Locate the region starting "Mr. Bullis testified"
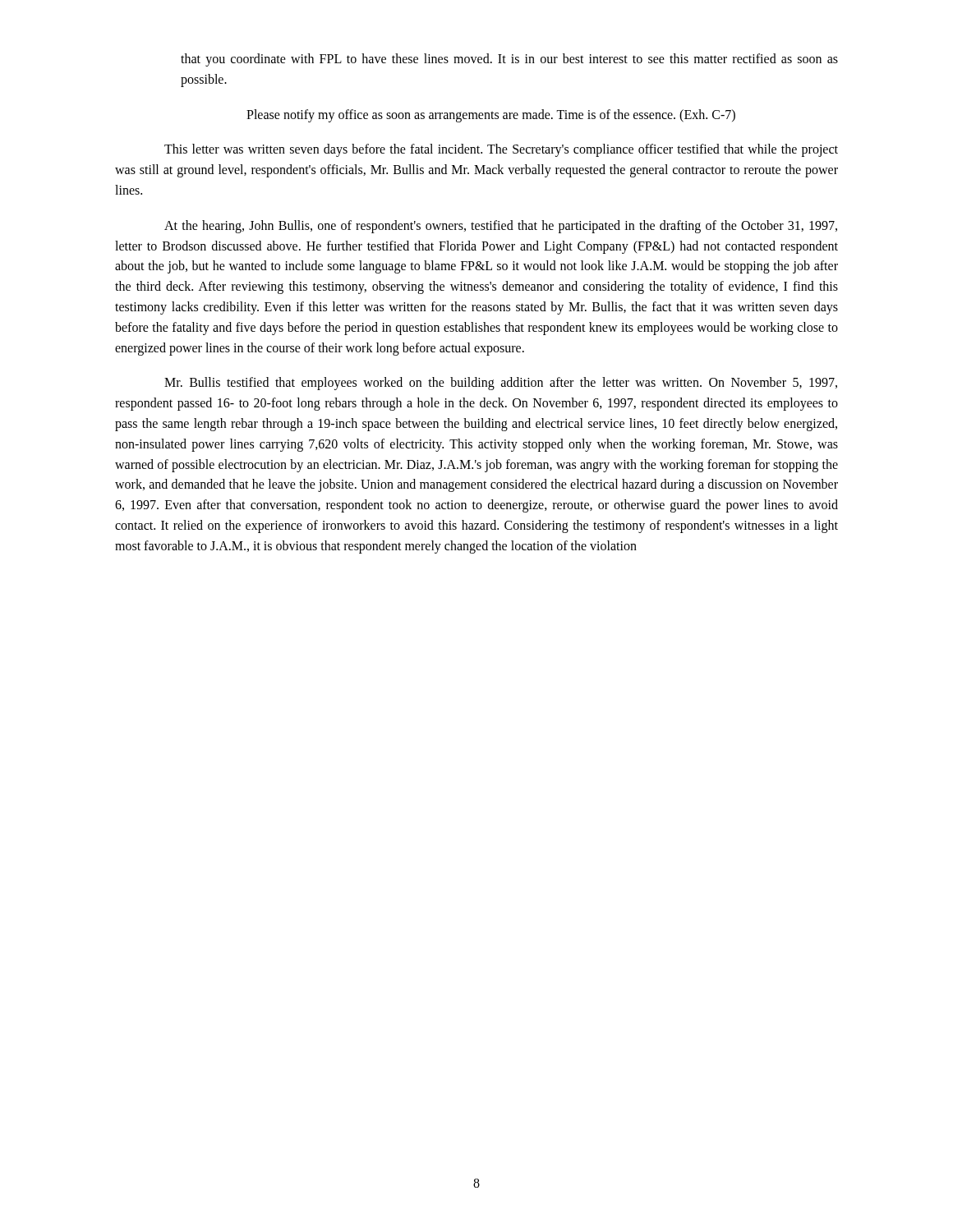 coord(476,465)
